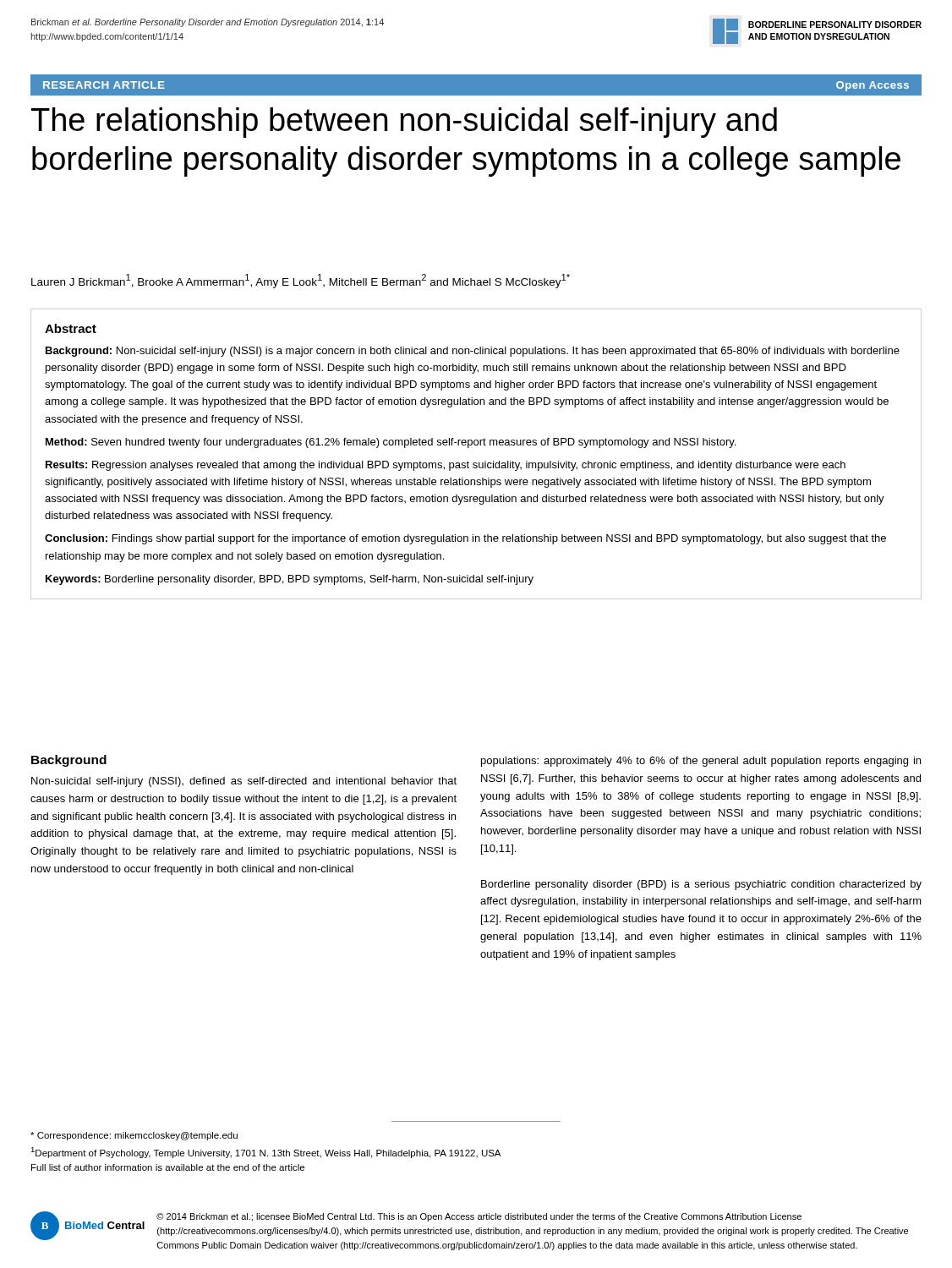952x1268 pixels.
Task: Point to the block beginning "Correspondence: mikemccloskey@temple.edu 1Department of Psychology,"
Action: pos(476,1148)
